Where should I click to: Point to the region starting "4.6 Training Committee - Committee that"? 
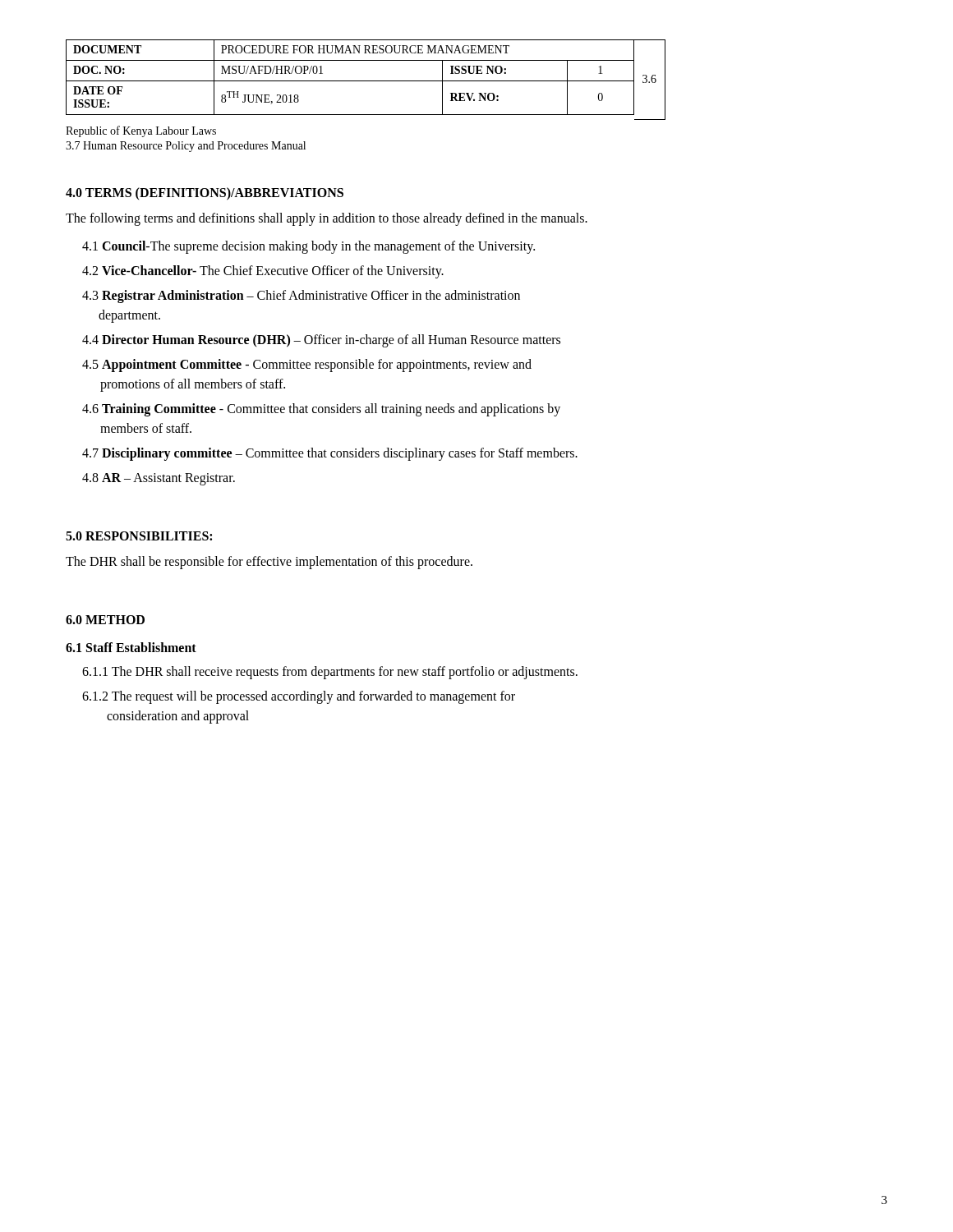321,420
